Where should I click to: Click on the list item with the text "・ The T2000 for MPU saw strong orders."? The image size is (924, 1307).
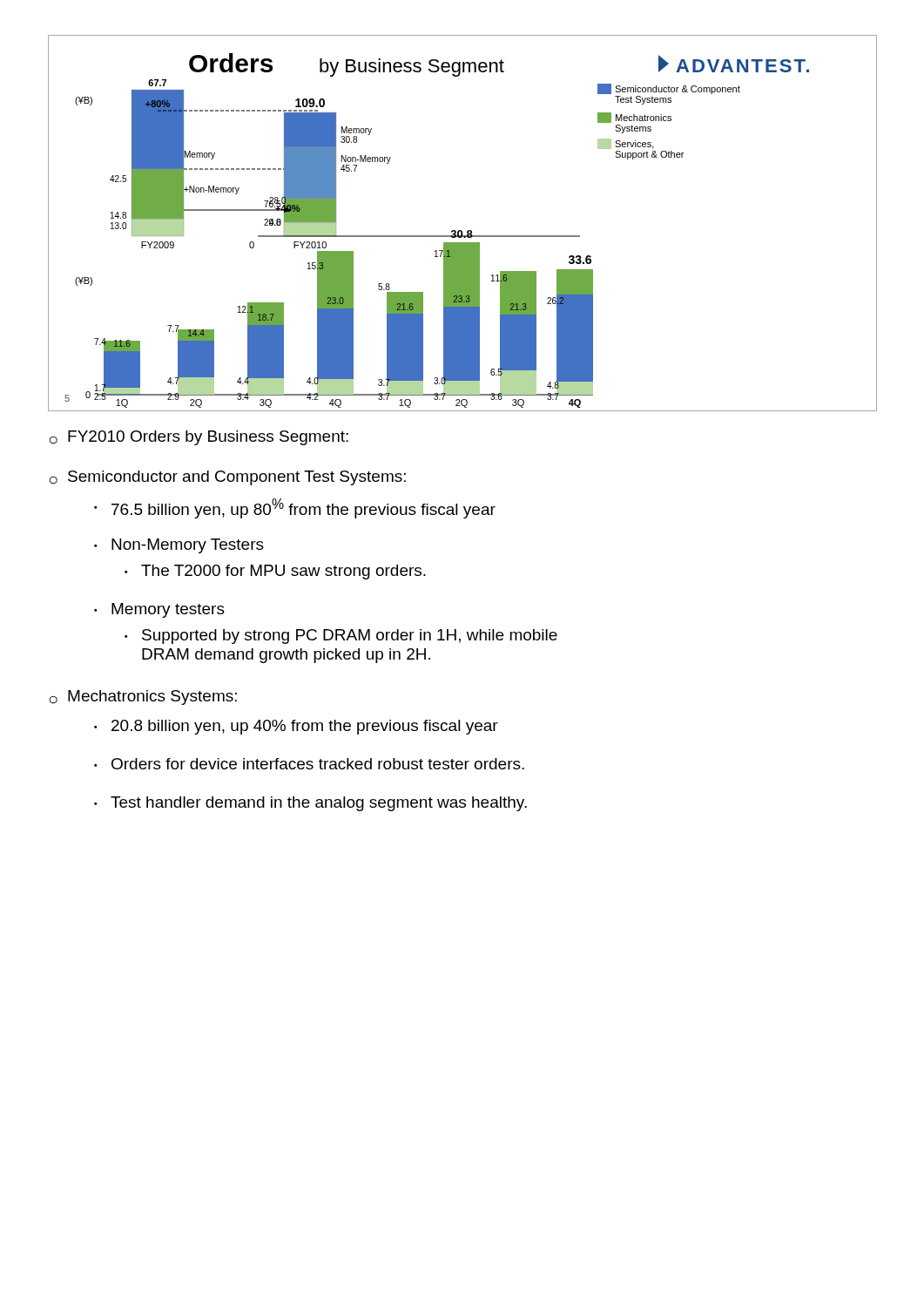[x=272, y=573]
